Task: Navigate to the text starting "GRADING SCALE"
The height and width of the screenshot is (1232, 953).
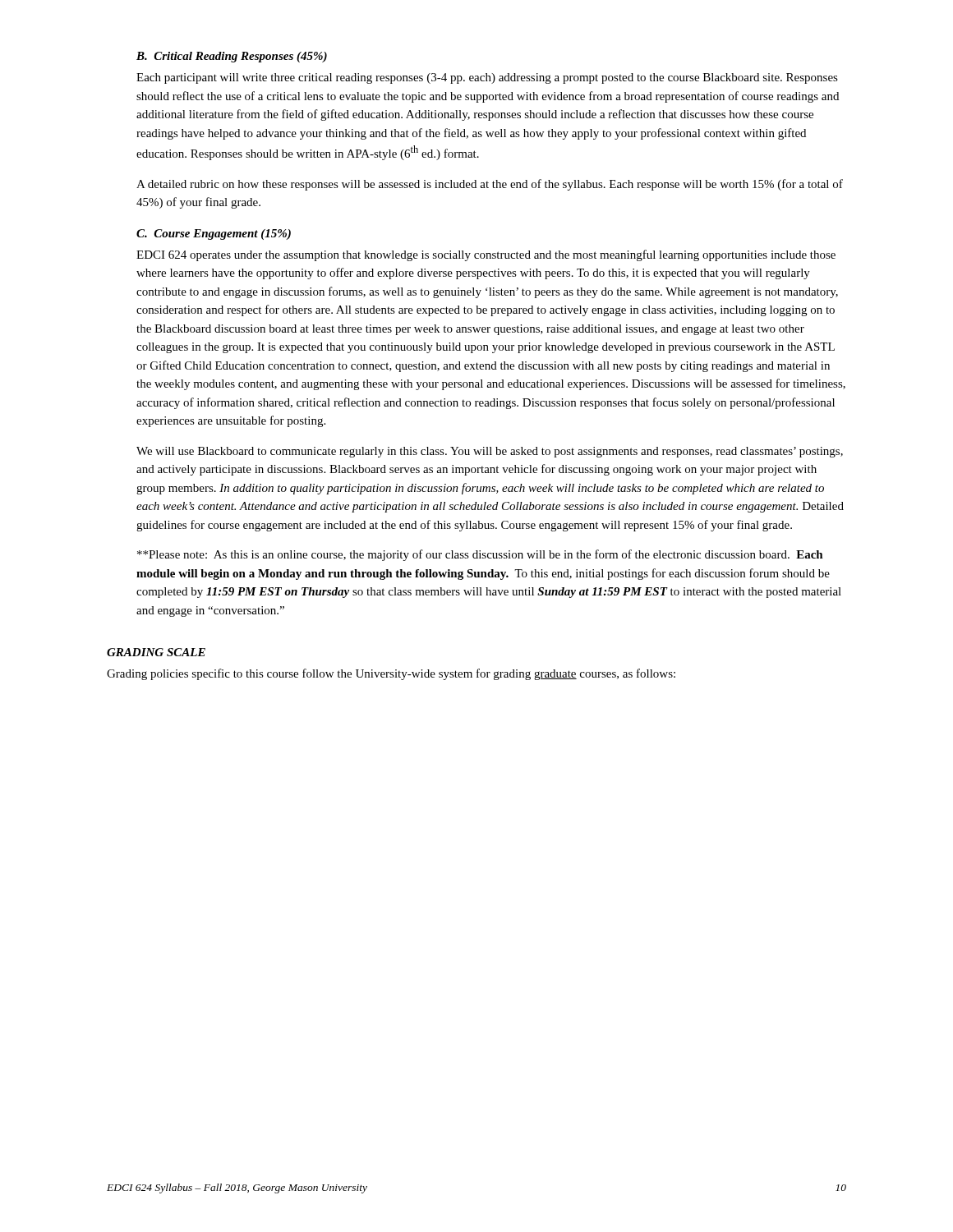Action: tap(156, 652)
